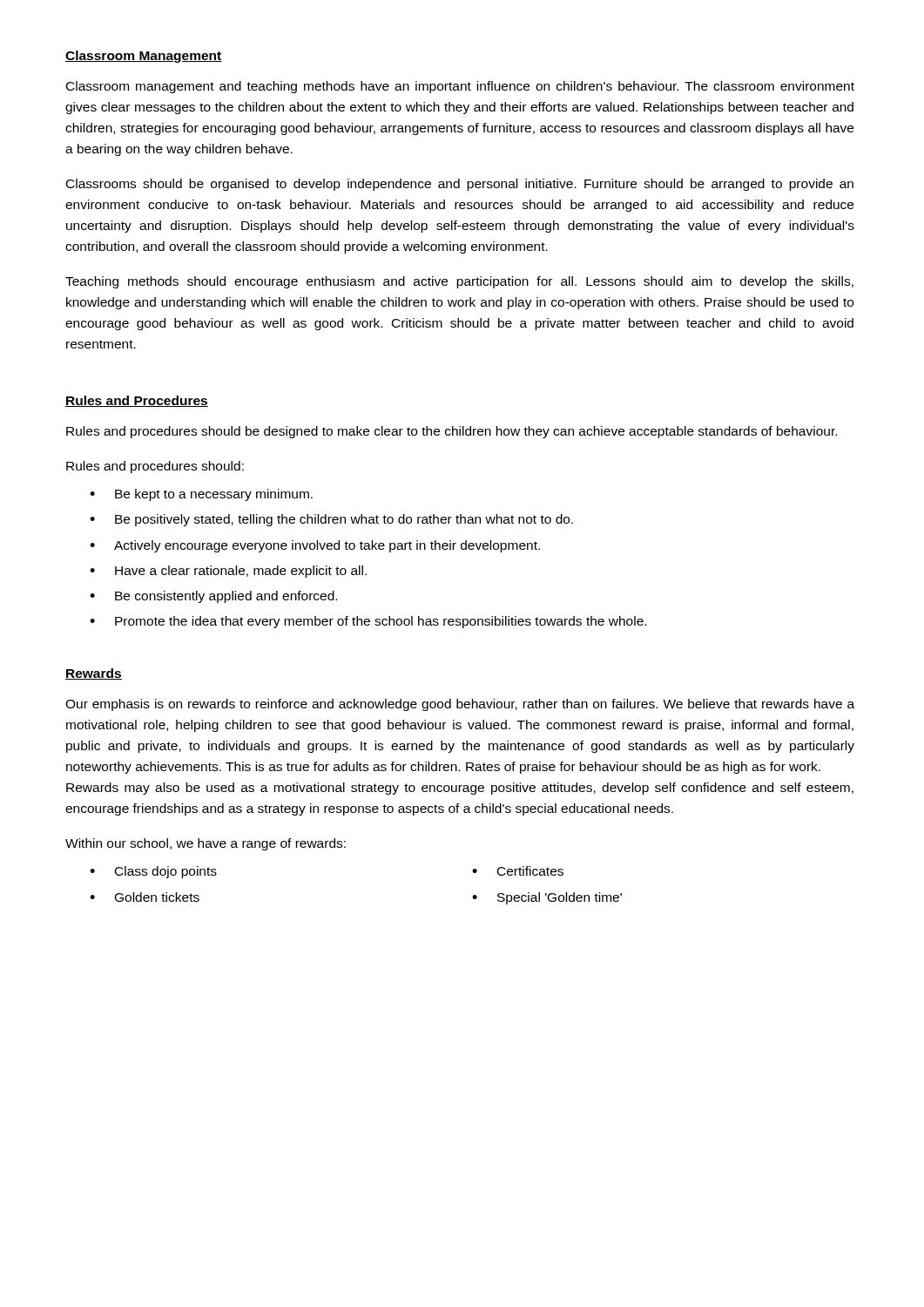Click where it says "• Certificates"
This screenshot has width=924, height=1307.
point(518,871)
